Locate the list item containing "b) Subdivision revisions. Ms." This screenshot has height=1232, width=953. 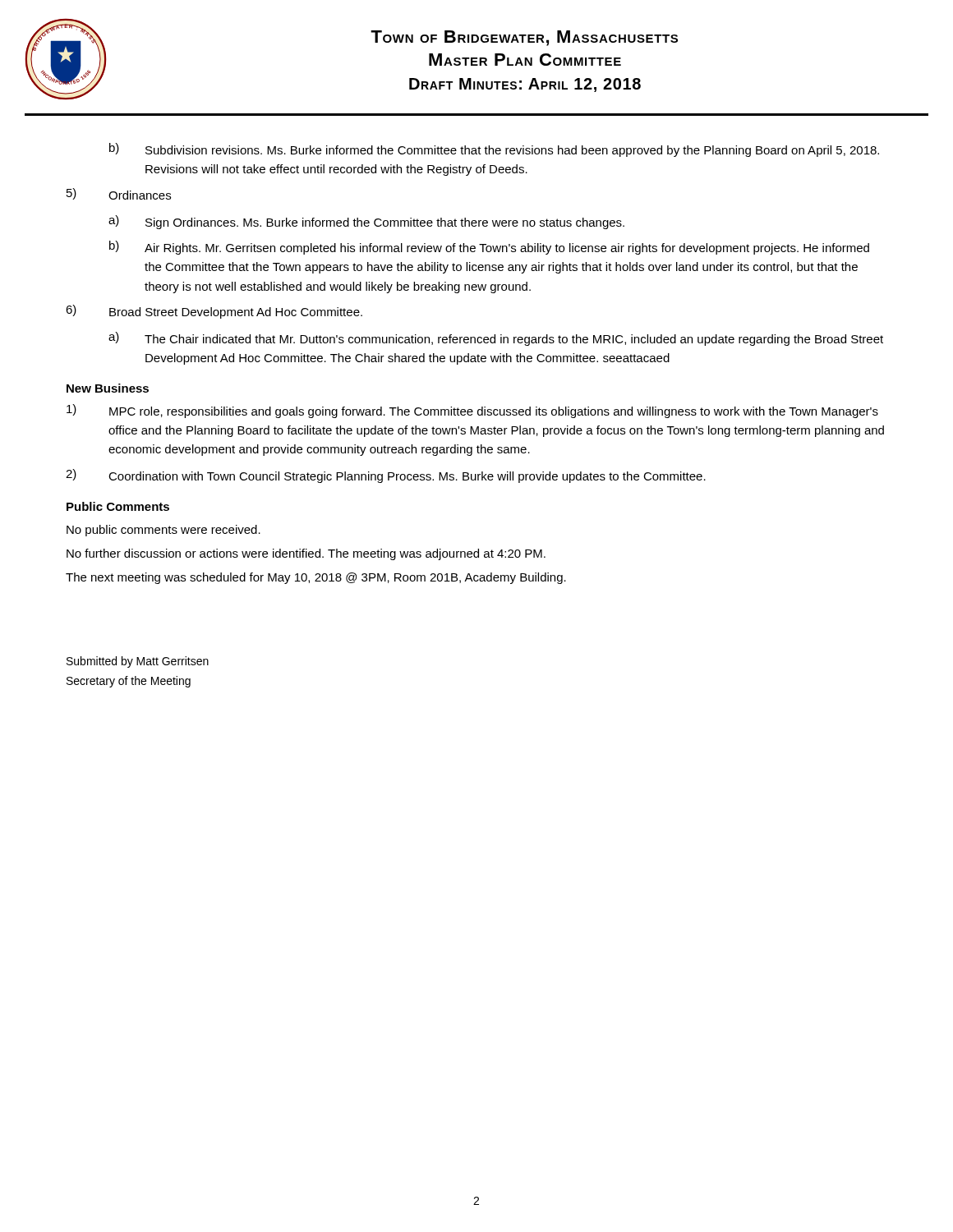coord(498,160)
